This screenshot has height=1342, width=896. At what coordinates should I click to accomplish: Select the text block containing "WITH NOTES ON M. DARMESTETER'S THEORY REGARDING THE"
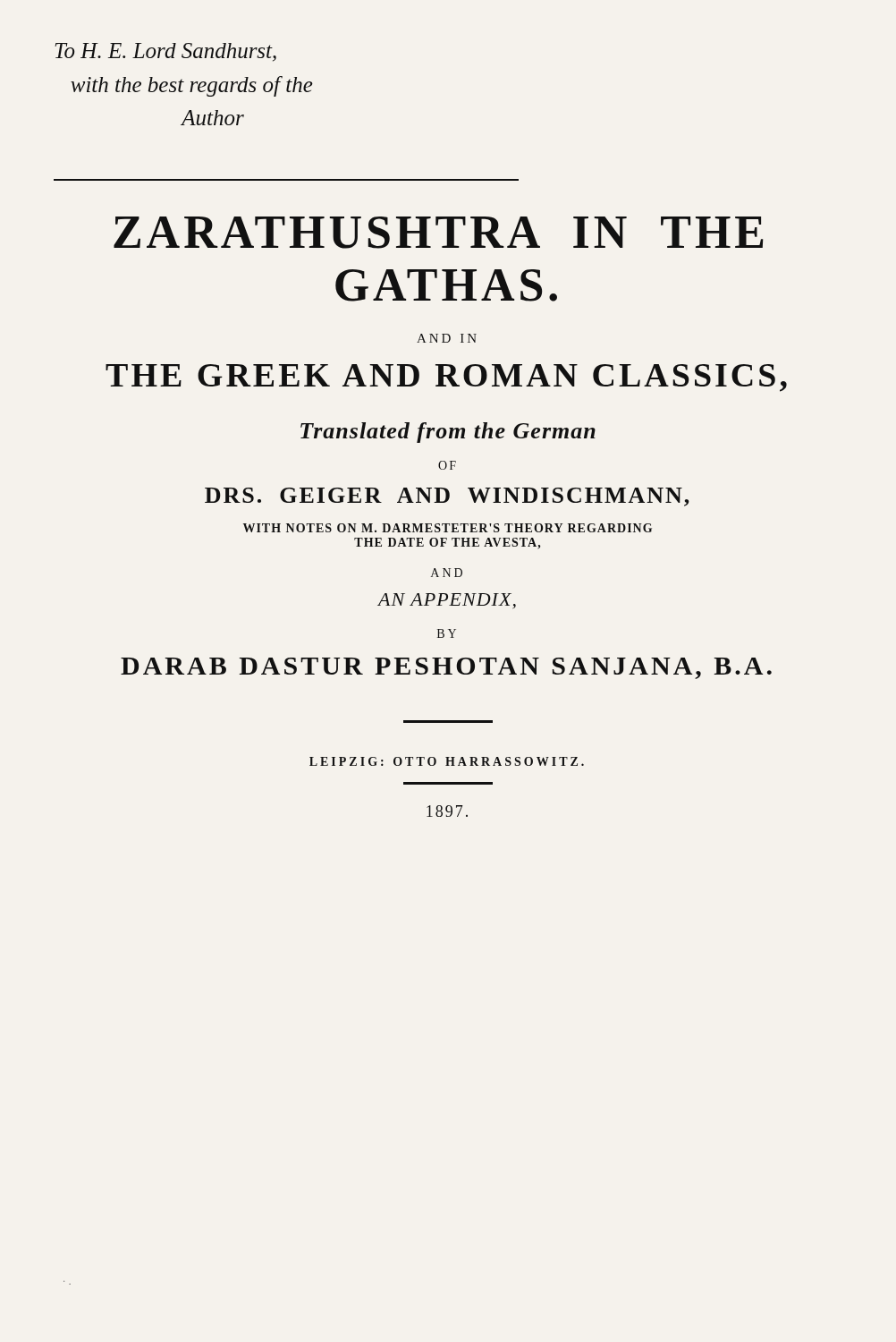point(448,535)
